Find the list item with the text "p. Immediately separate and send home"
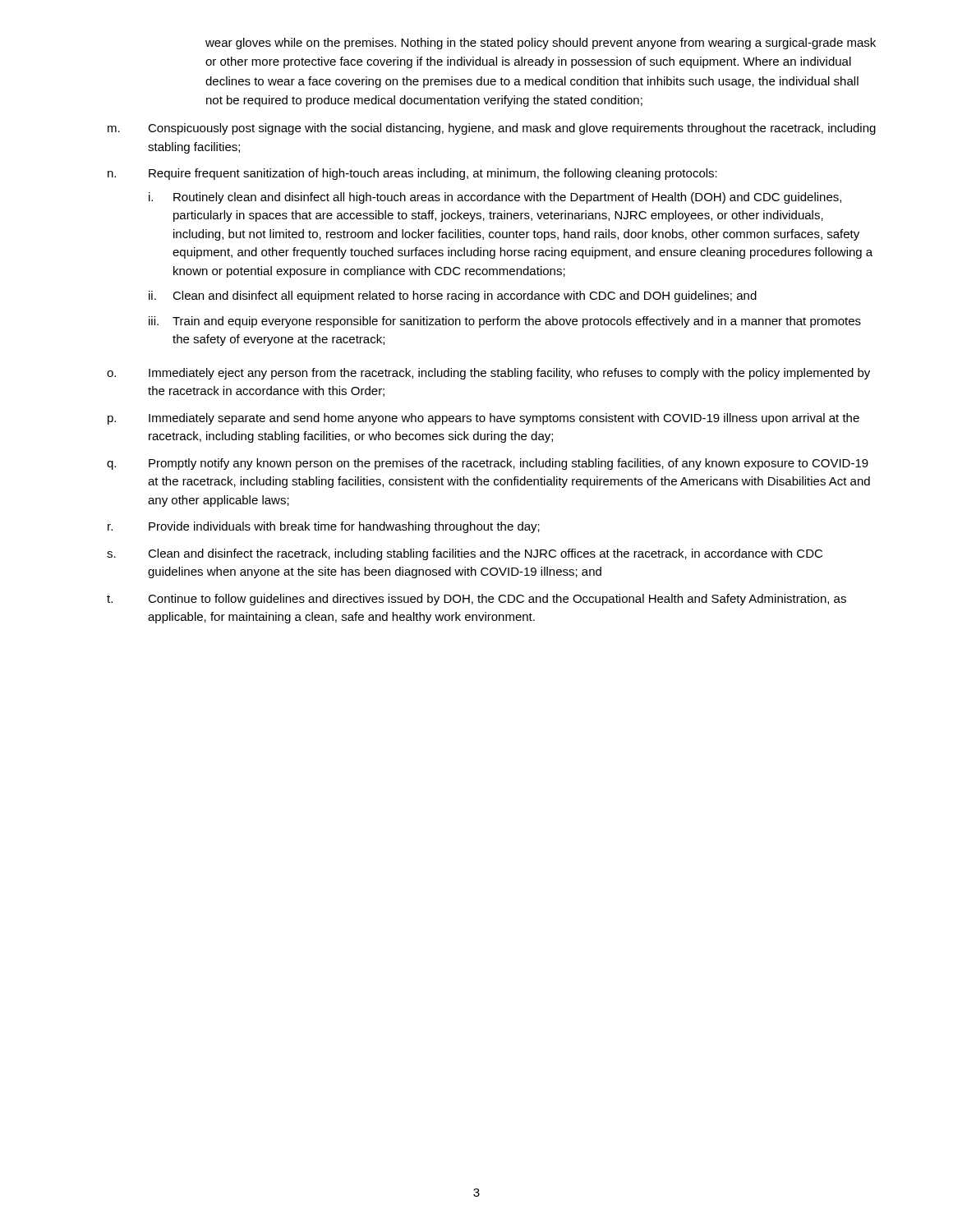Viewport: 953px width, 1232px height. point(493,427)
